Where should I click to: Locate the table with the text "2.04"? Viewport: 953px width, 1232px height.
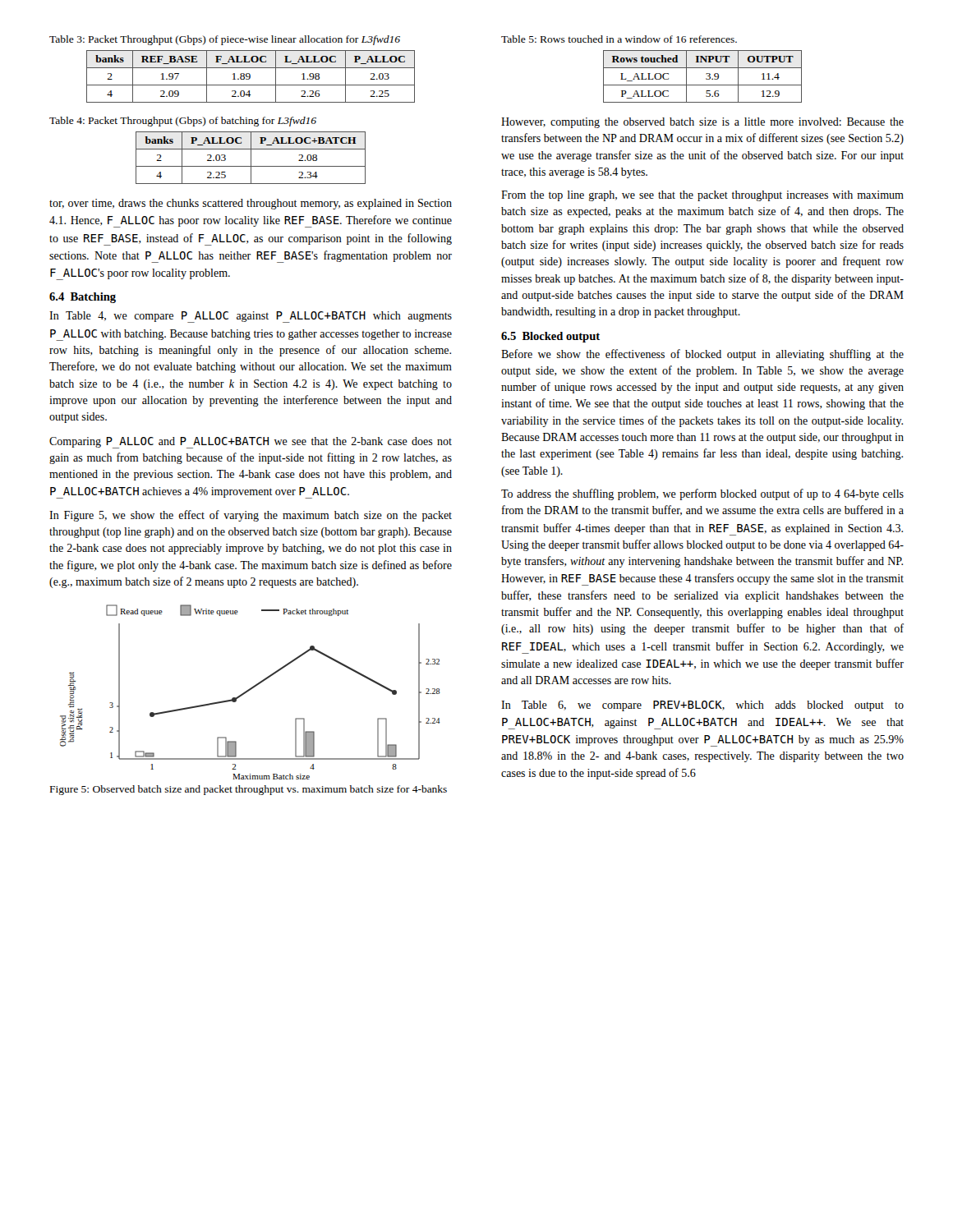coord(251,76)
